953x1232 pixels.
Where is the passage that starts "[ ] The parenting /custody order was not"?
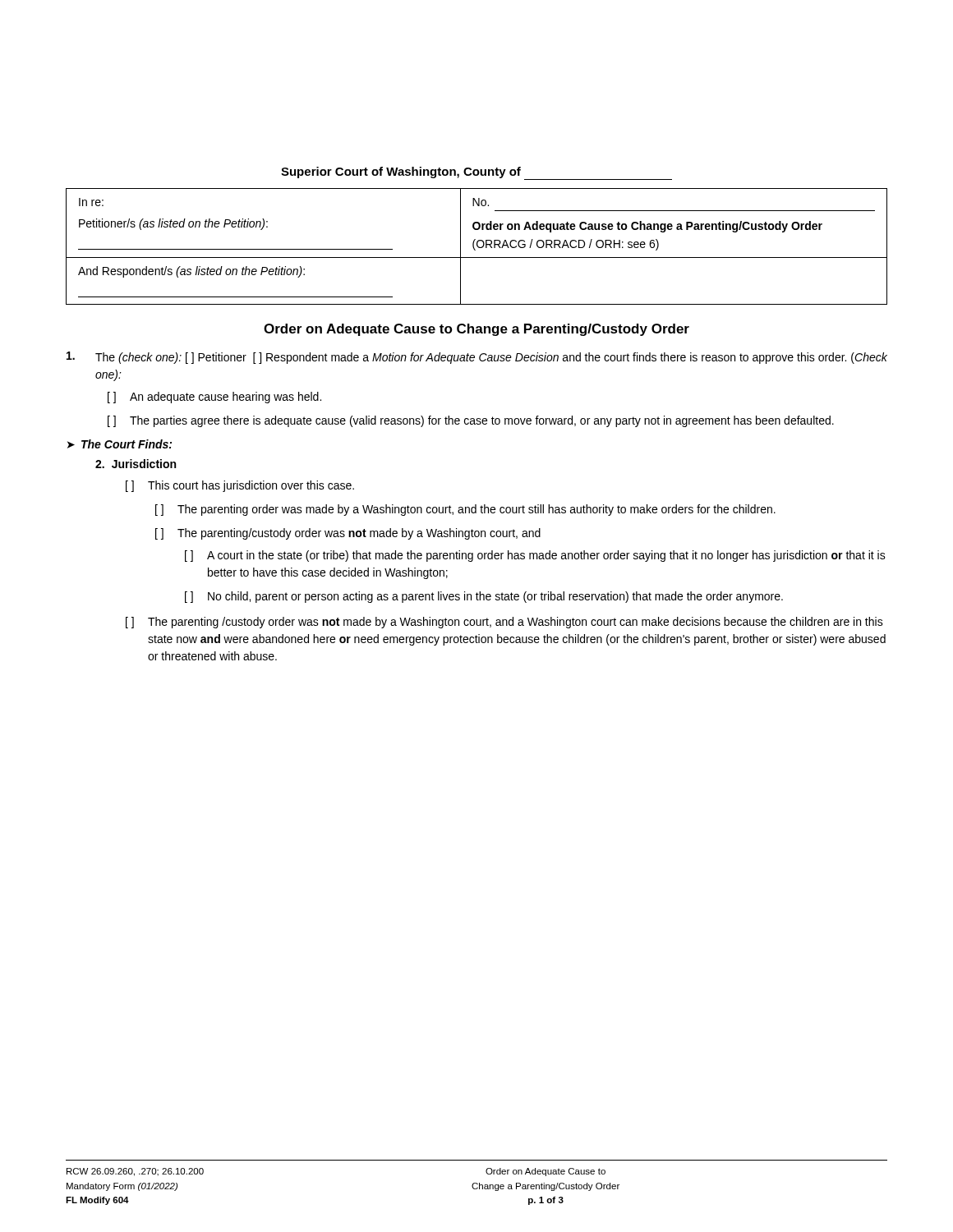(x=506, y=639)
